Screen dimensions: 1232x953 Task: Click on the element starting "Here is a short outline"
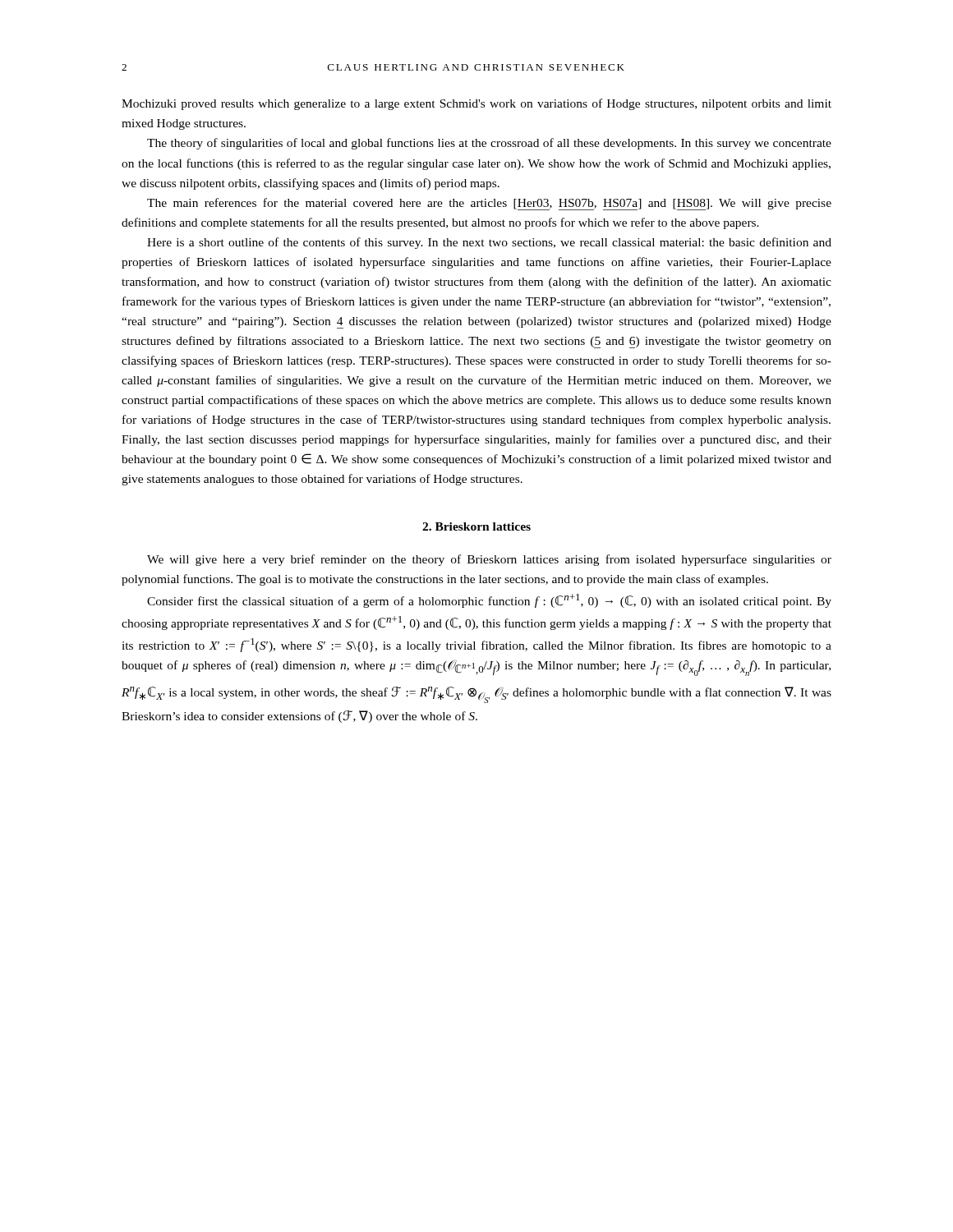tap(476, 360)
